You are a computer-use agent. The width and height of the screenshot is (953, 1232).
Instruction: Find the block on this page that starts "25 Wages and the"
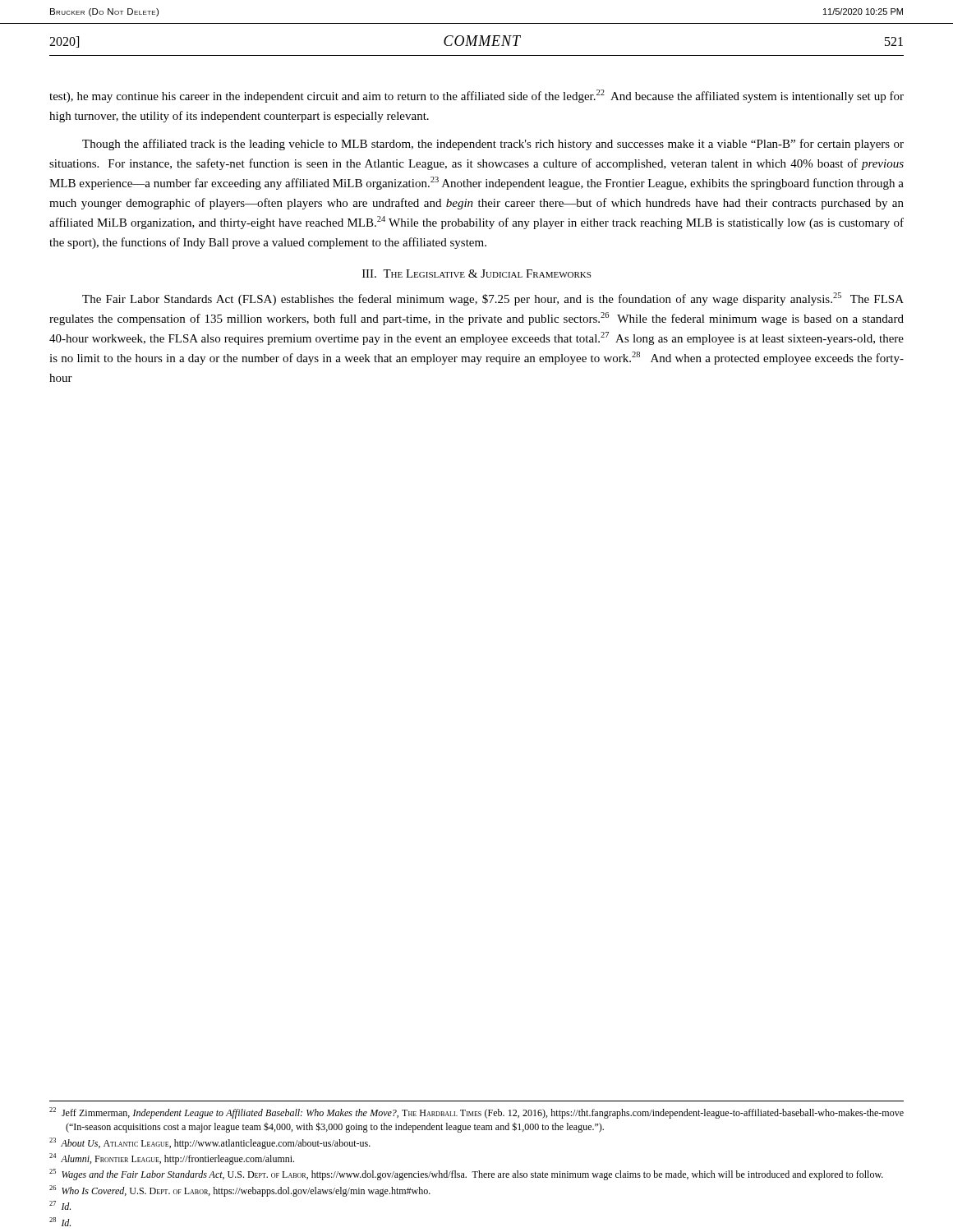pyautogui.click(x=466, y=1174)
